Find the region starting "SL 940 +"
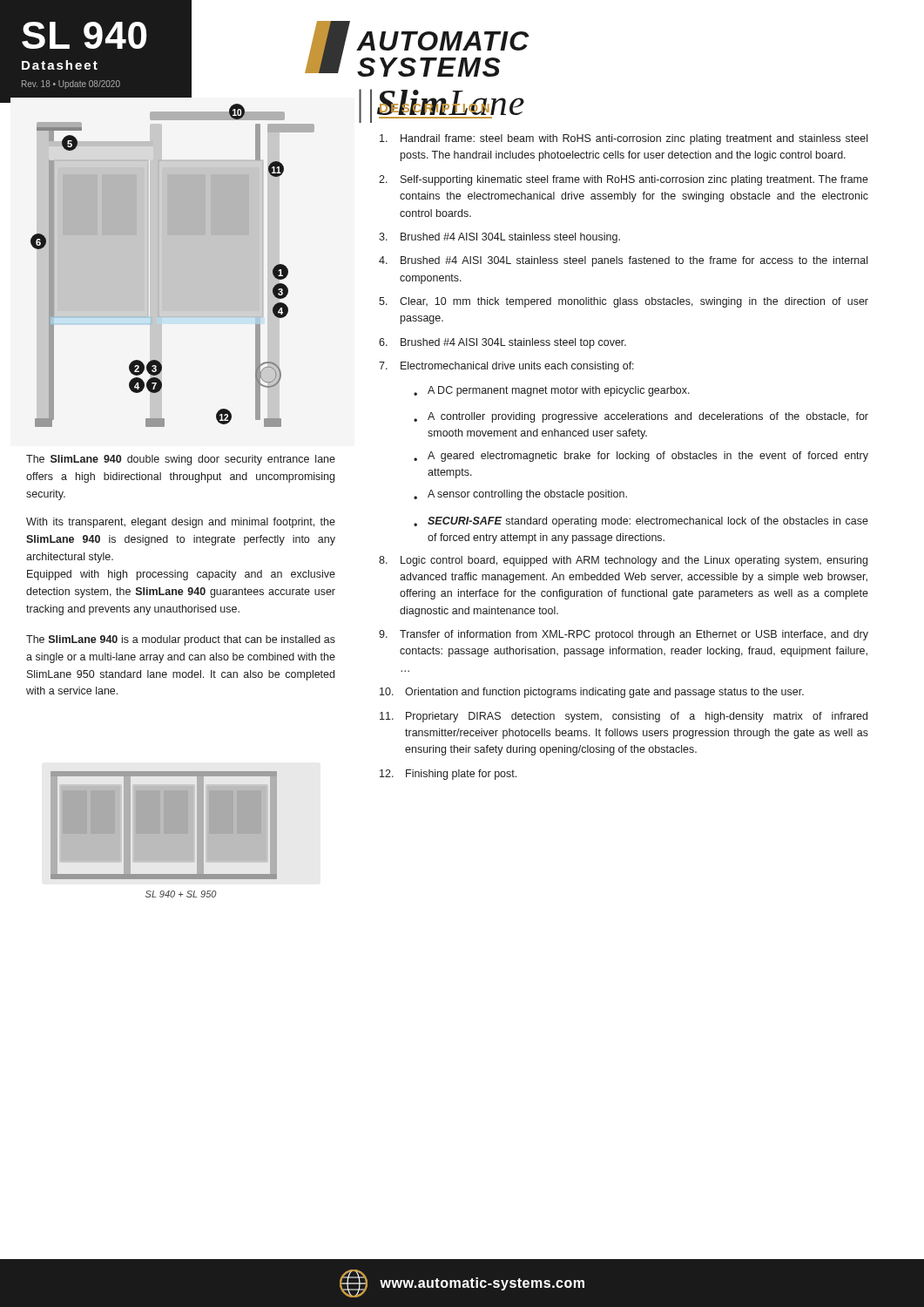The height and width of the screenshot is (1307, 924). (181, 894)
